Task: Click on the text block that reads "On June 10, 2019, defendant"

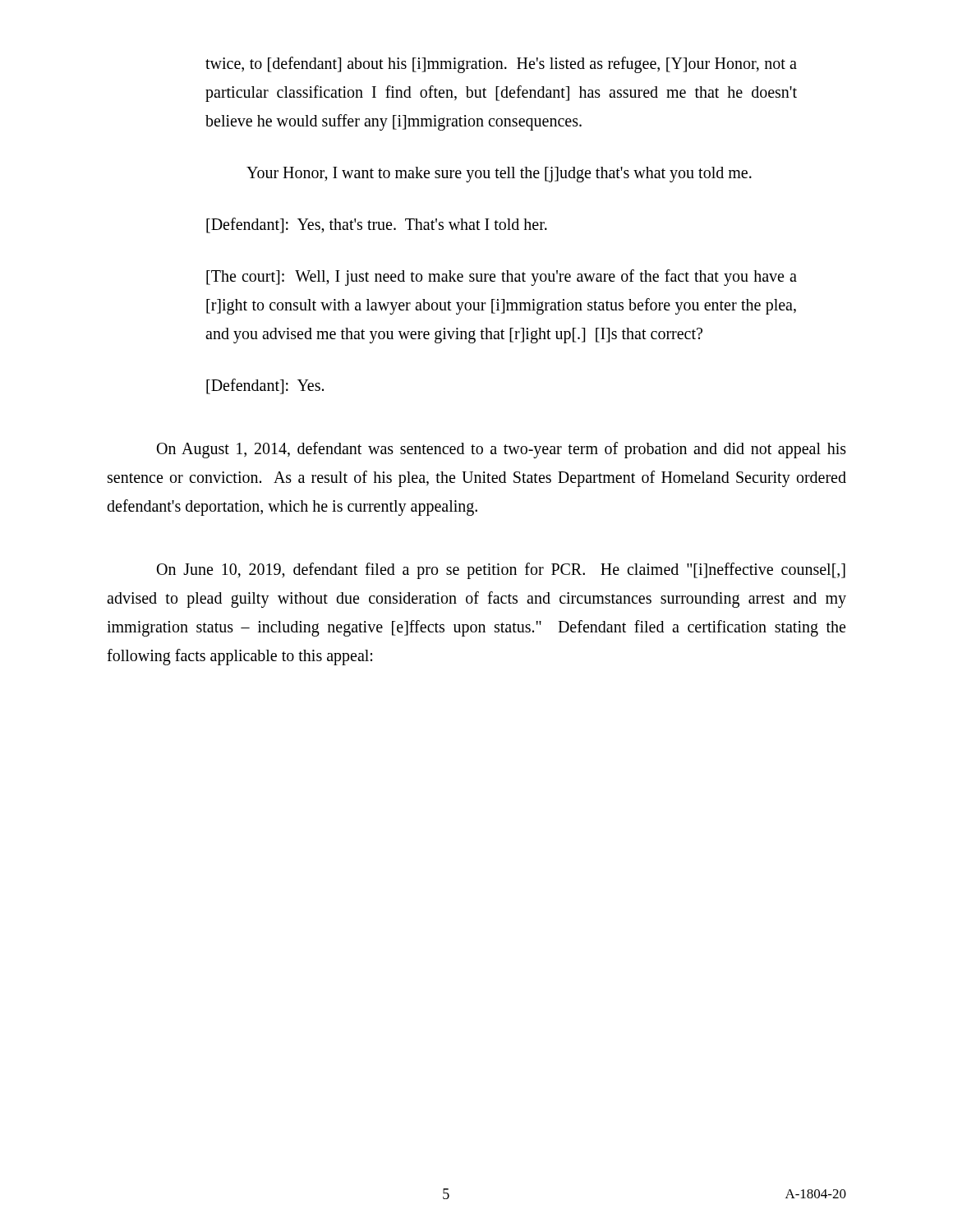Action: tap(476, 613)
